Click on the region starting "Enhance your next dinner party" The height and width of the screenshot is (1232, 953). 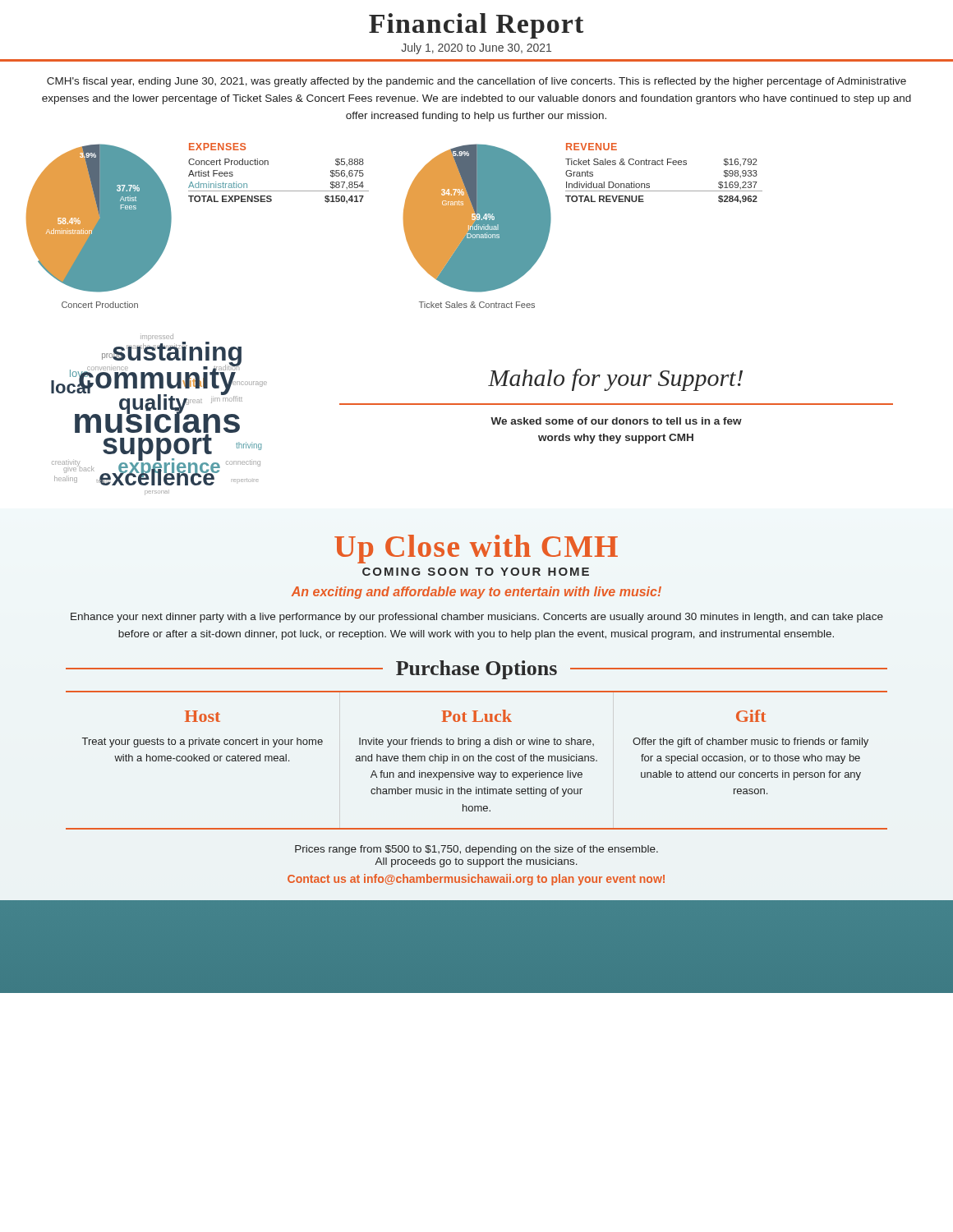point(476,625)
